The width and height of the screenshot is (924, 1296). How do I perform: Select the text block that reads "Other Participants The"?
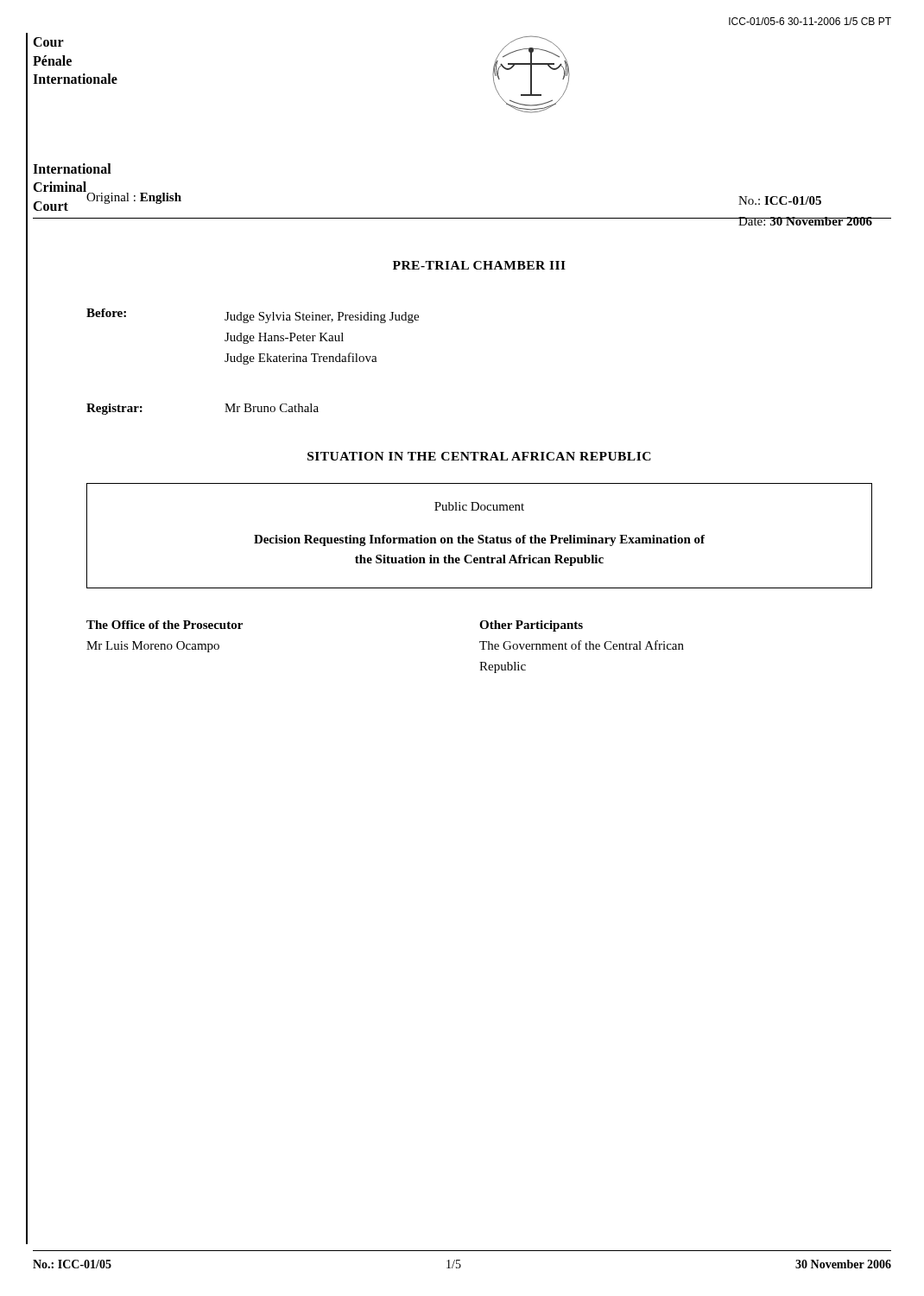[582, 645]
